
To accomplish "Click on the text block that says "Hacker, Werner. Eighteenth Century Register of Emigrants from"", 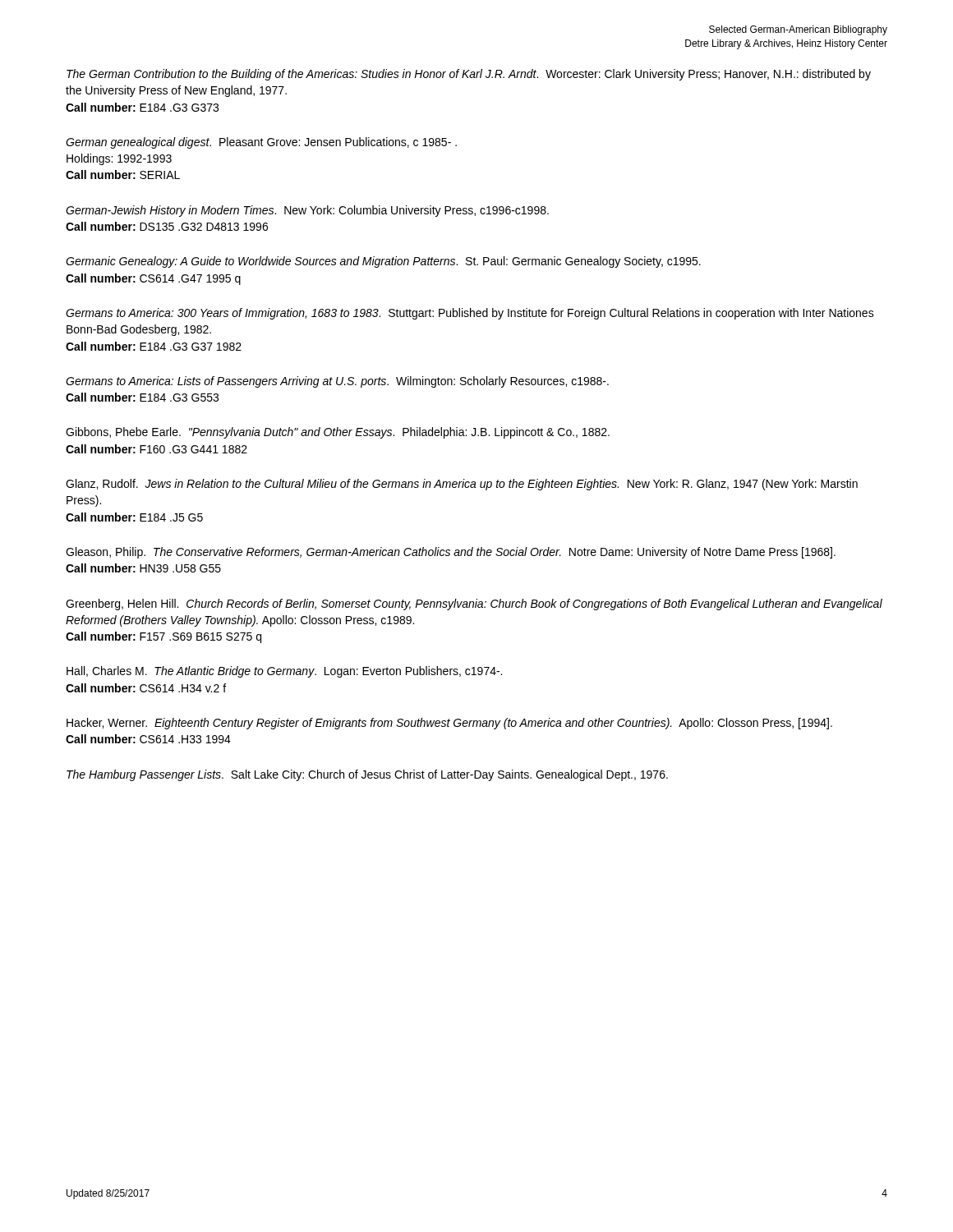I will coord(476,731).
